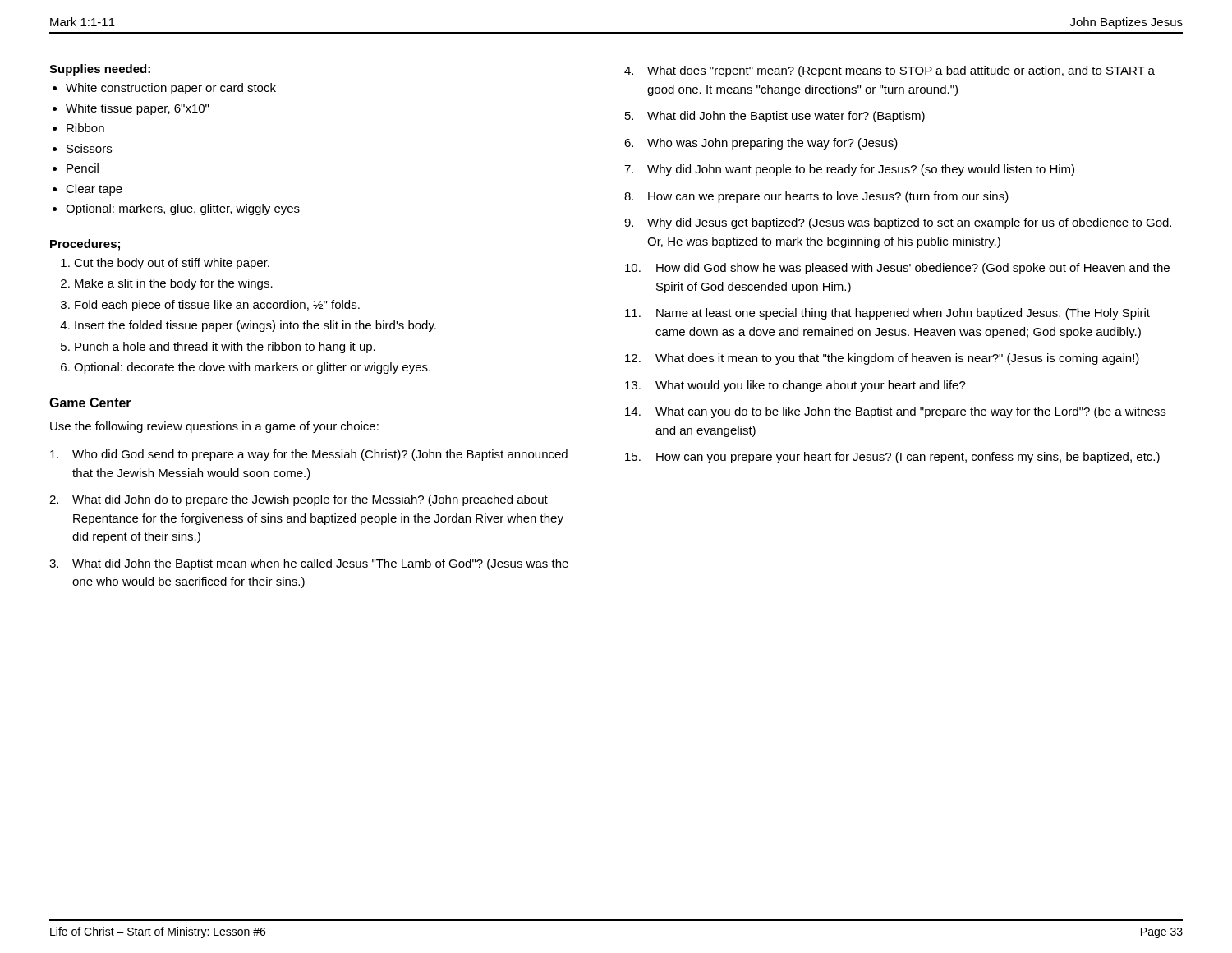Click on the list item with the text "4. What does "repent" mean?"
The image size is (1232, 953).
click(x=903, y=80)
